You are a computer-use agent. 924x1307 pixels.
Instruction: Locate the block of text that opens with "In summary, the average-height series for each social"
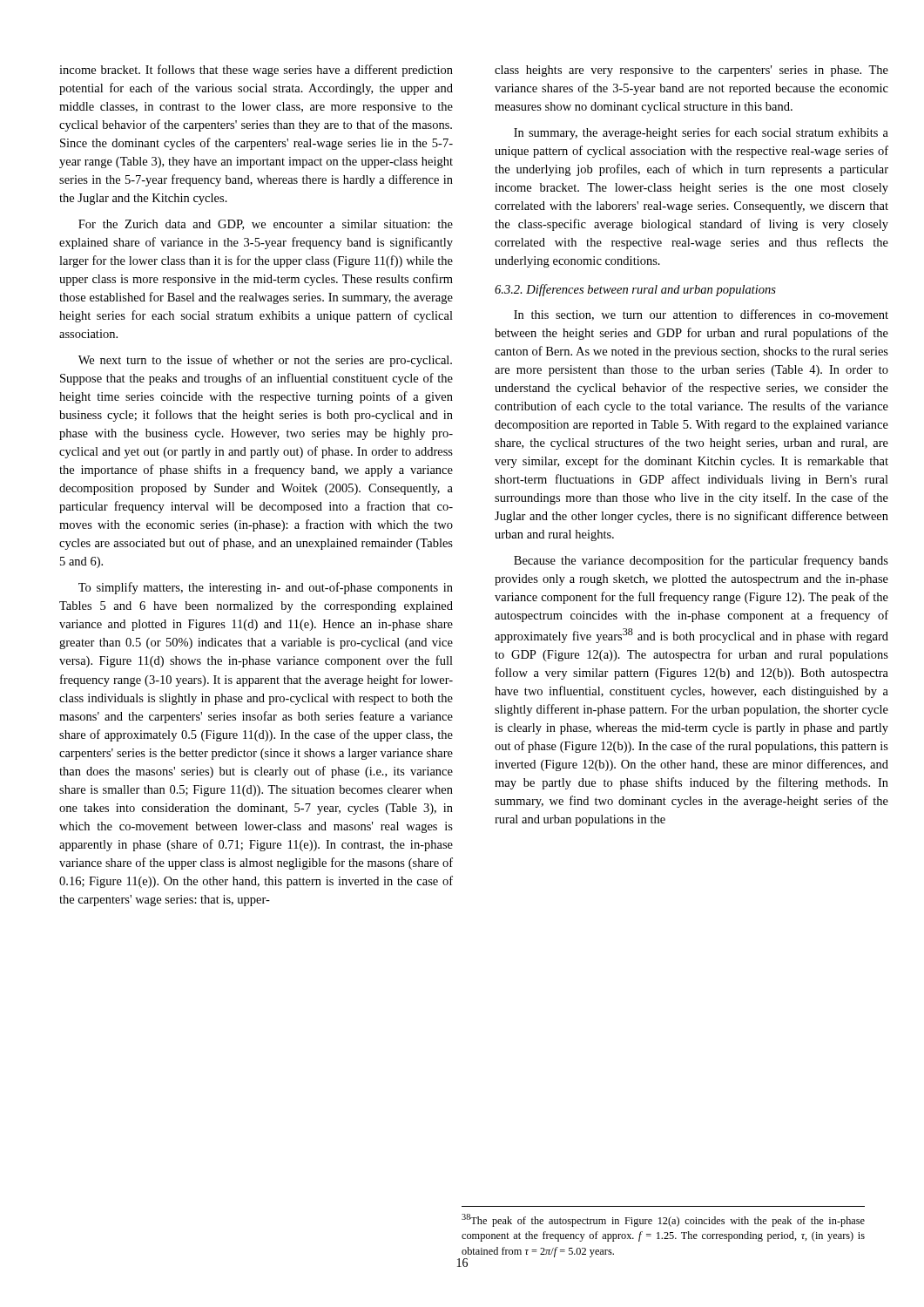pyautogui.click(x=691, y=197)
